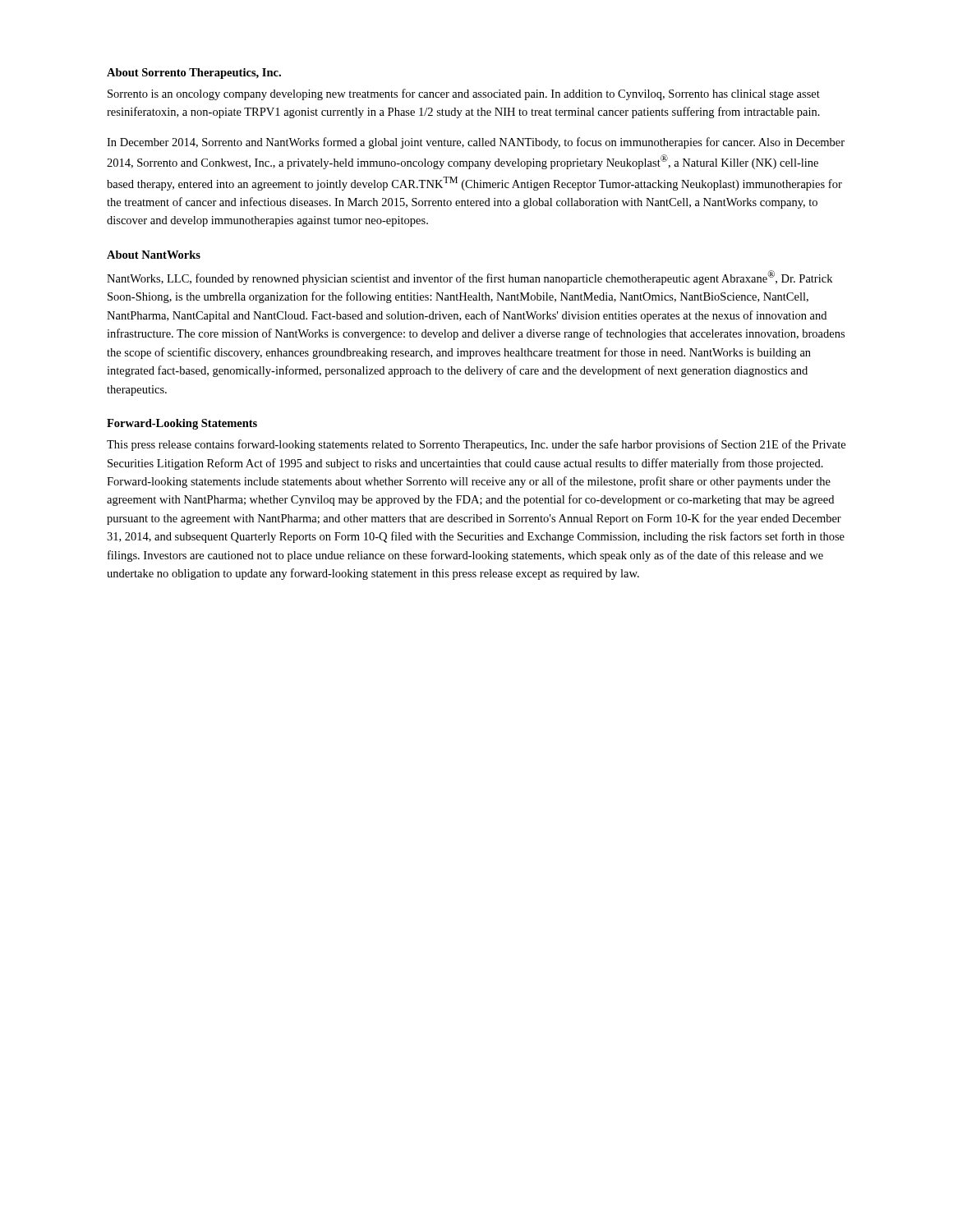This screenshot has height=1232, width=953.
Task: Locate the text starting "NantWorks, LLC, founded by renowned physician scientist"
Action: click(476, 332)
